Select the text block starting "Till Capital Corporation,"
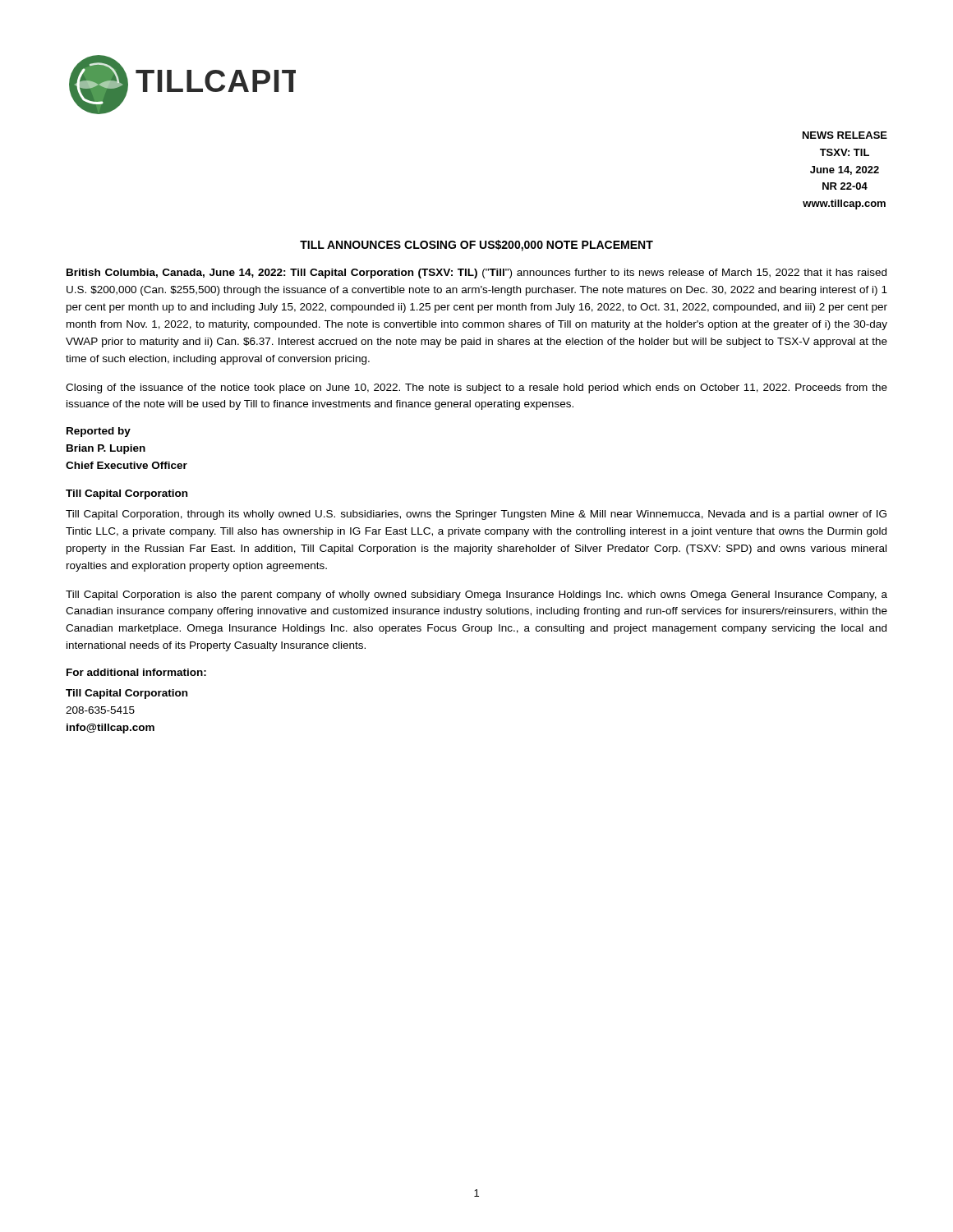Viewport: 953px width, 1232px height. [476, 539]
